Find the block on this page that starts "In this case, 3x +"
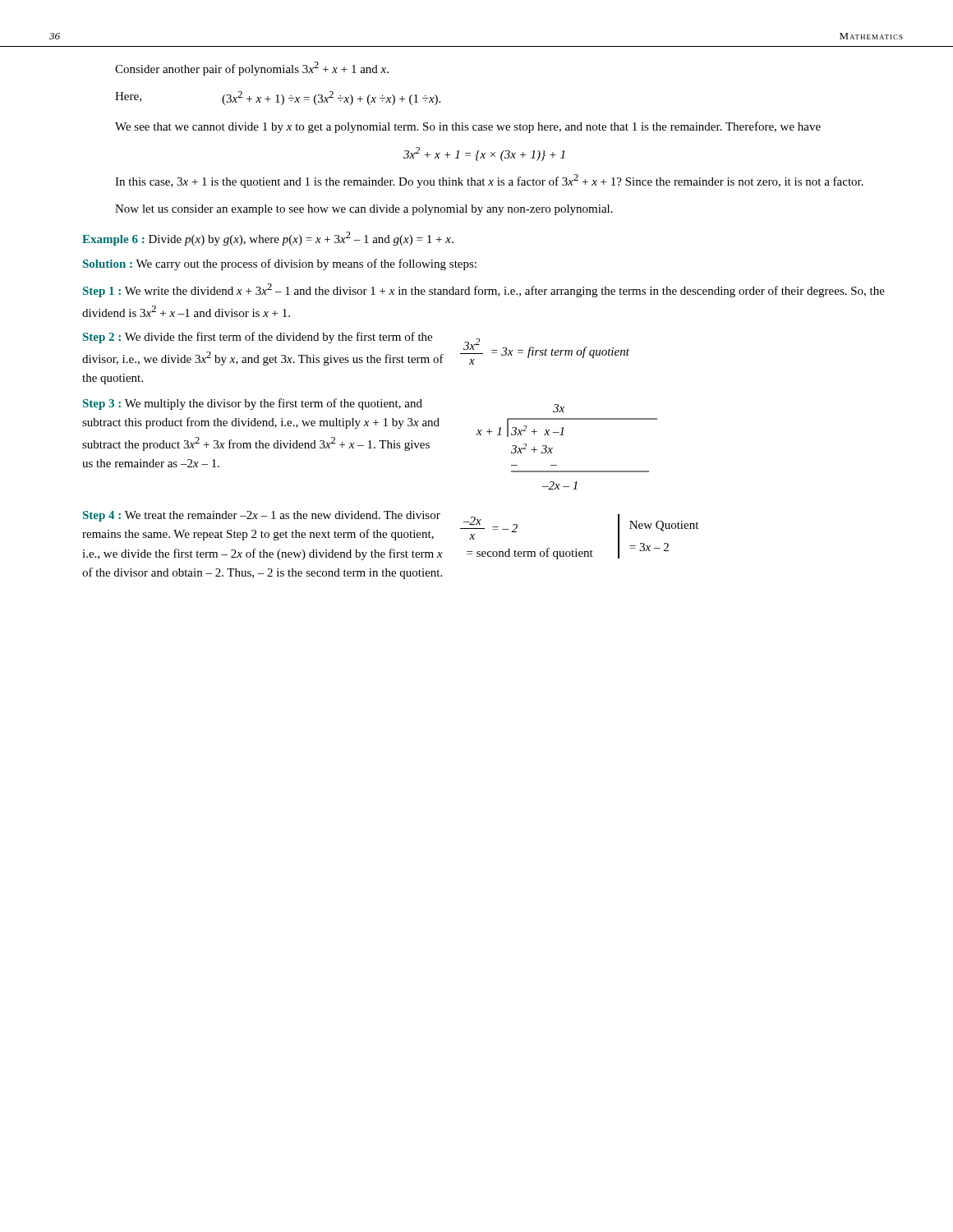953x1232 pixels. click(x=489, y=180)
